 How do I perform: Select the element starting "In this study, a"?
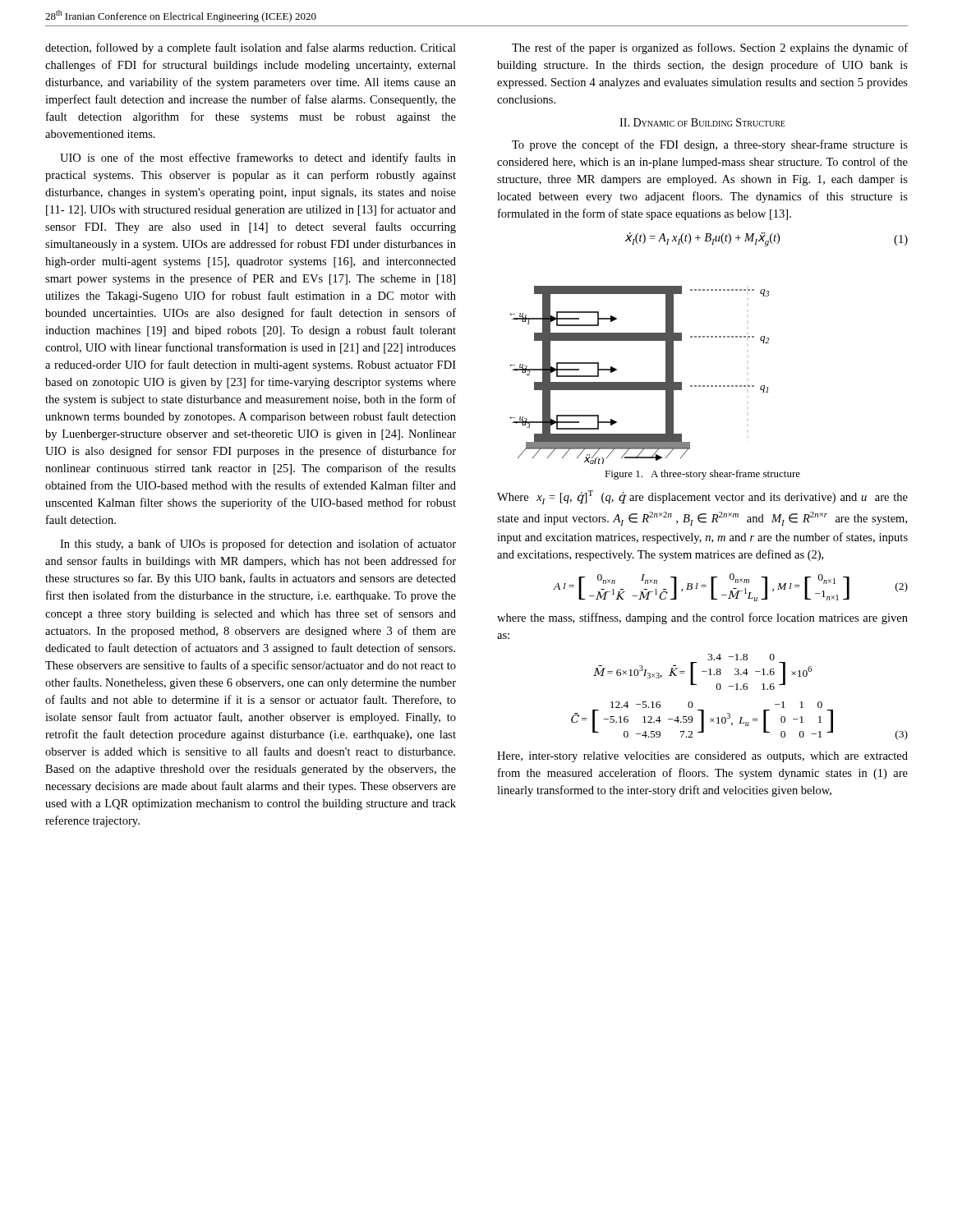pyautogui.click(x=251, y=683)
